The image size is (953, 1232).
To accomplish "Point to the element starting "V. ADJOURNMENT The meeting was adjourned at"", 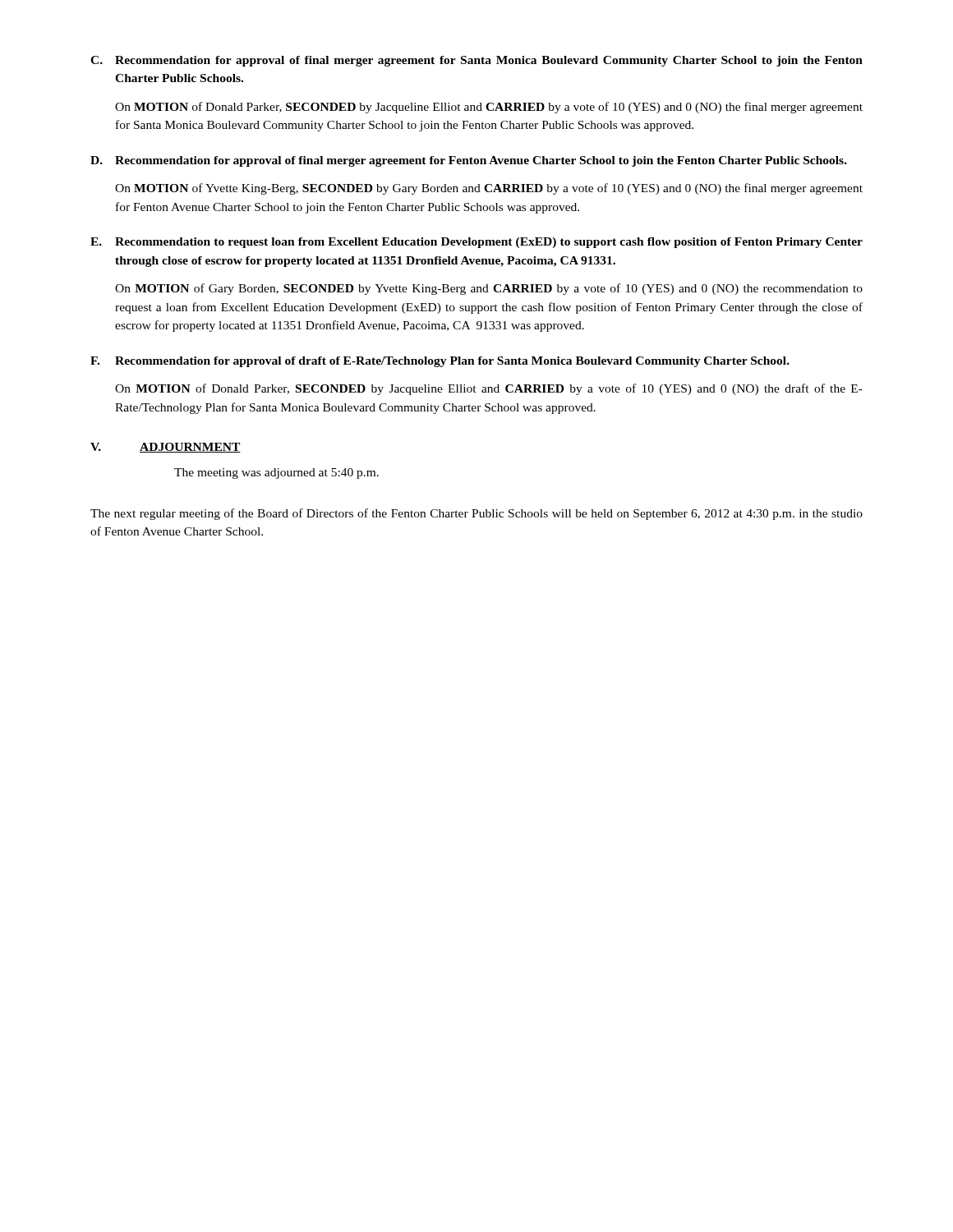I will (166, 448).
